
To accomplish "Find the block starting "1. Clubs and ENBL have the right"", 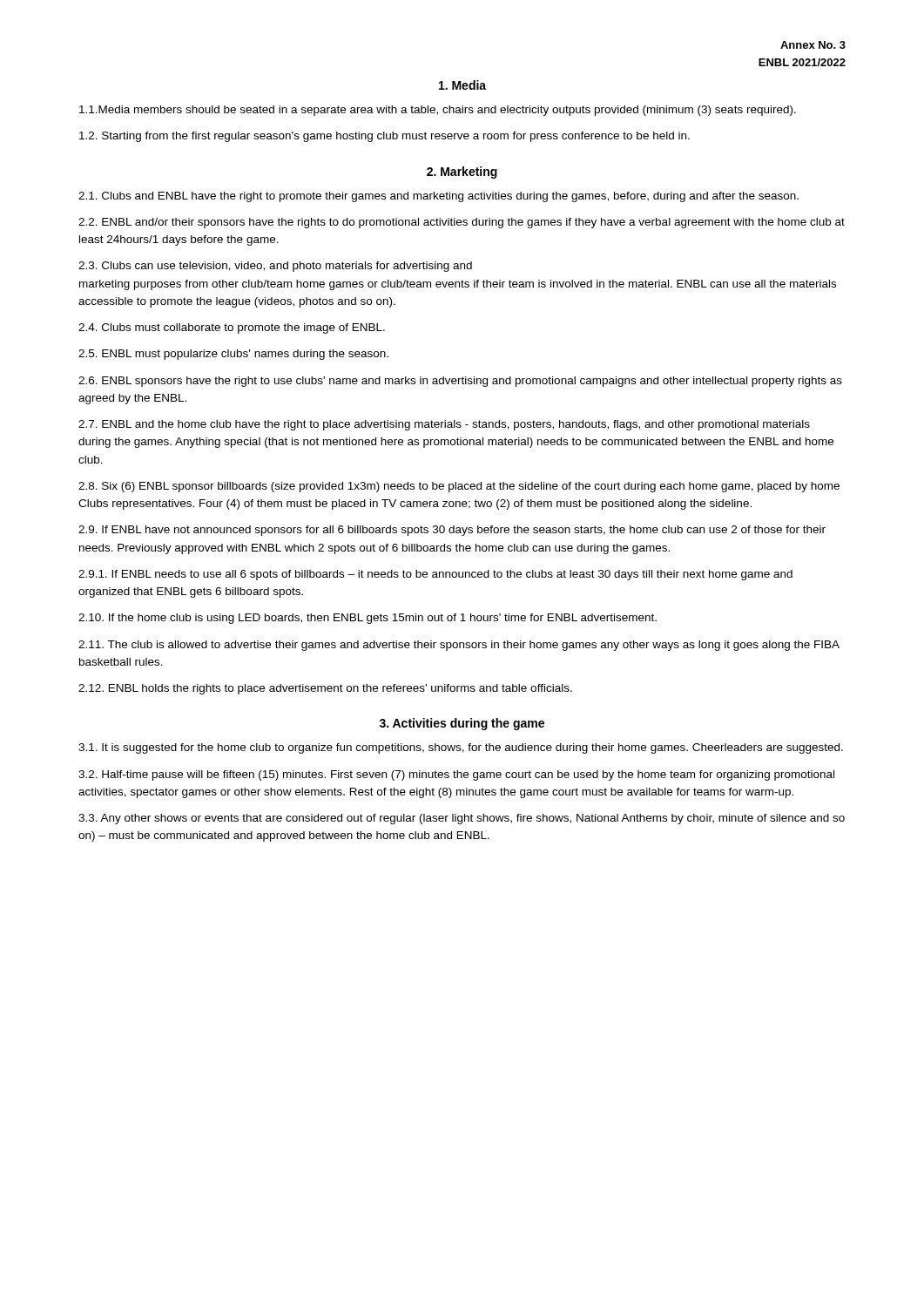I will tap(439, 195).
